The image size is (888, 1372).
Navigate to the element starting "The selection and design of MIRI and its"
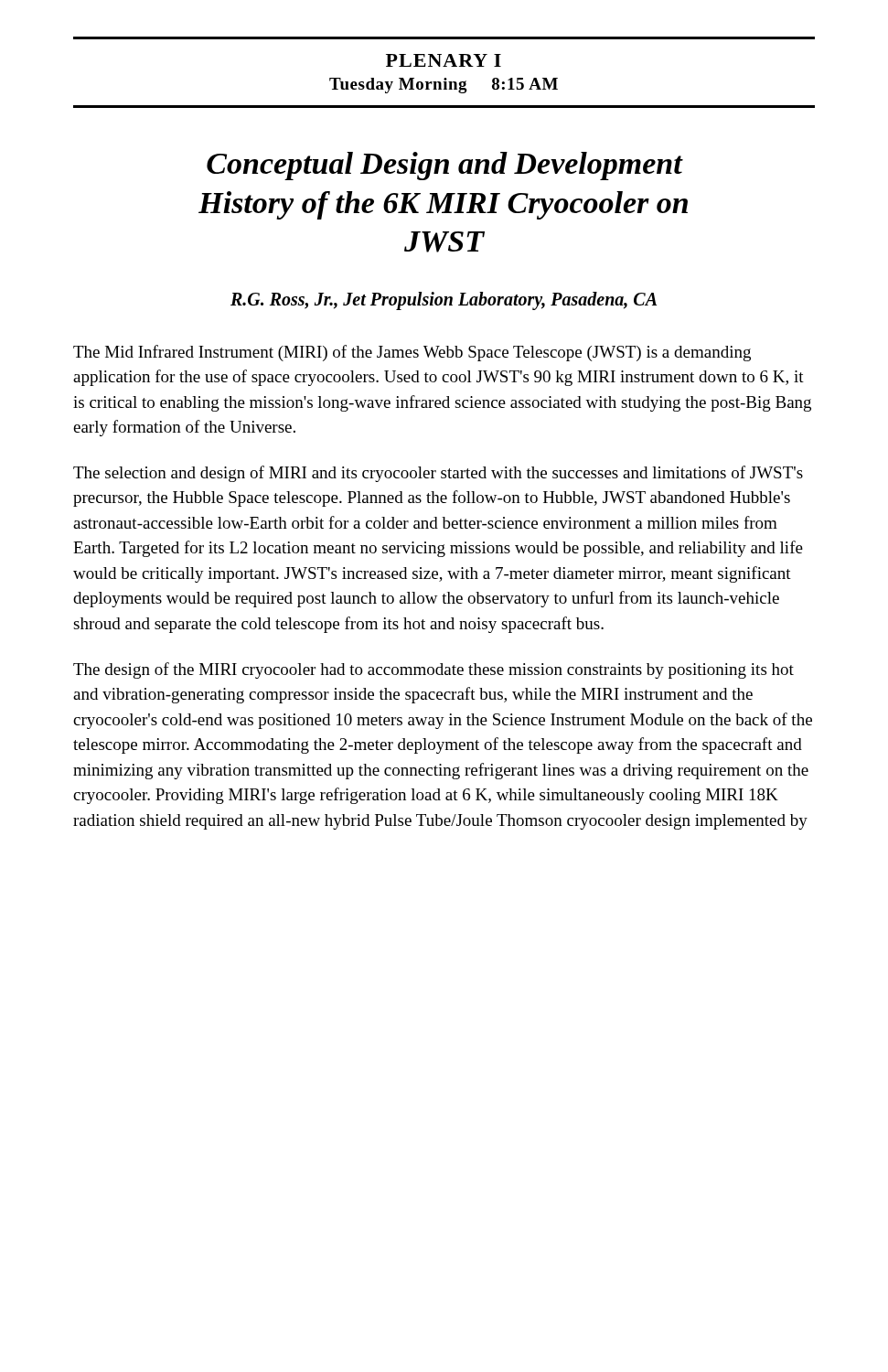coord(438,548)
